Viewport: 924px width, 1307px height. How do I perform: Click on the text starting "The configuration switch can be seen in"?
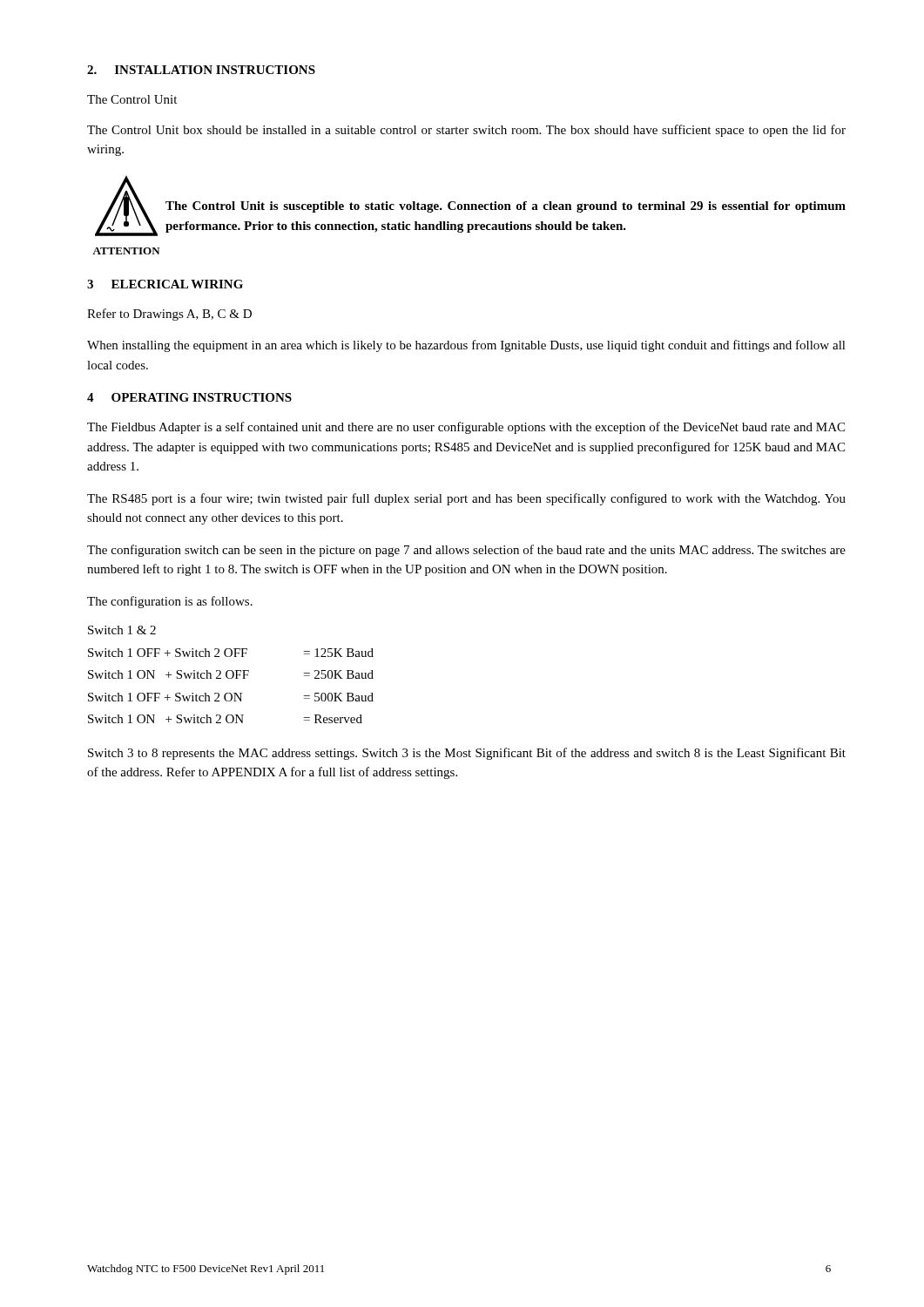(x=466, y=559)
